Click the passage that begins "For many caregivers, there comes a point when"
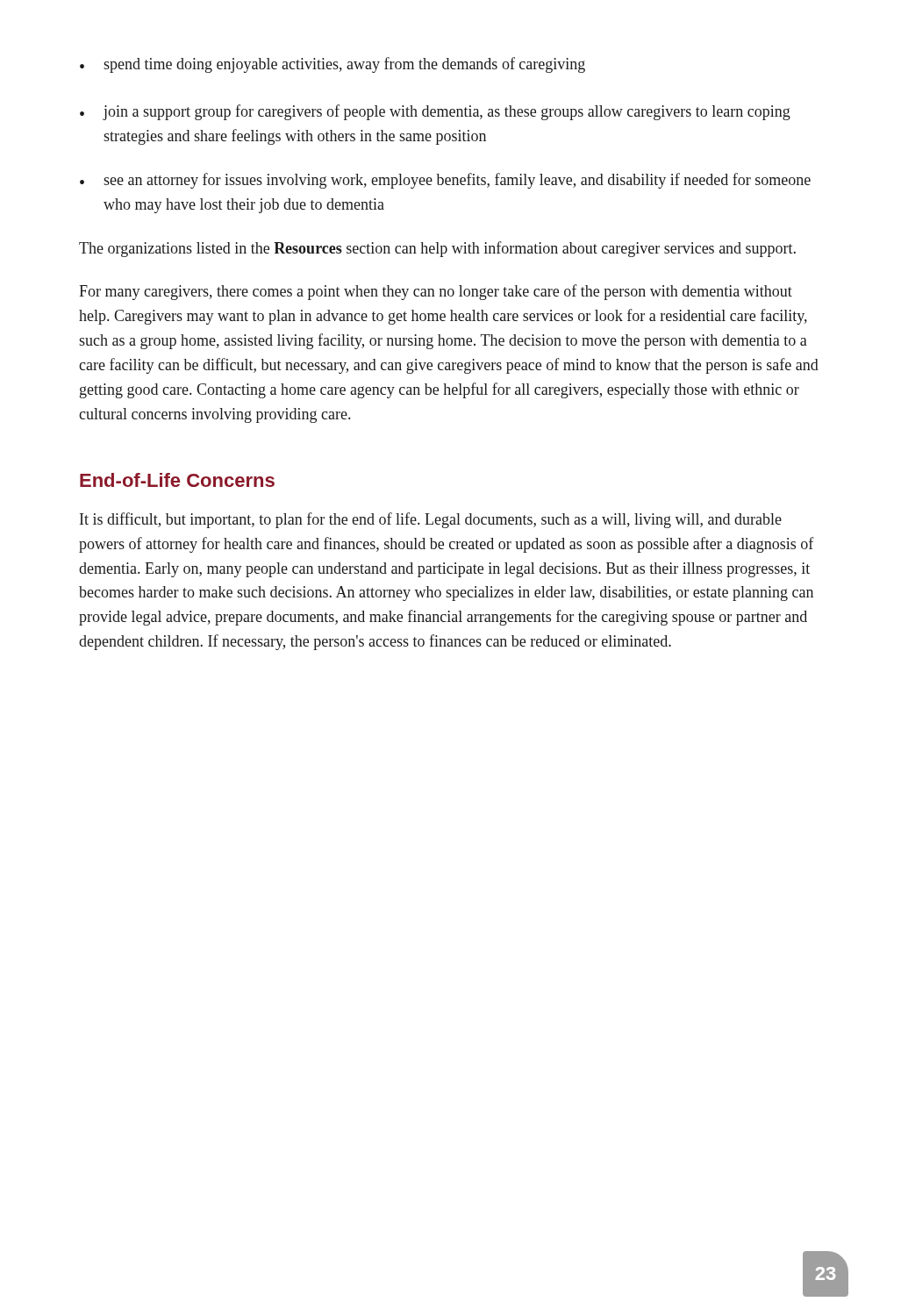Viewport: 901px width, 1316px height. pyautogui.click(x=449, y=353)
